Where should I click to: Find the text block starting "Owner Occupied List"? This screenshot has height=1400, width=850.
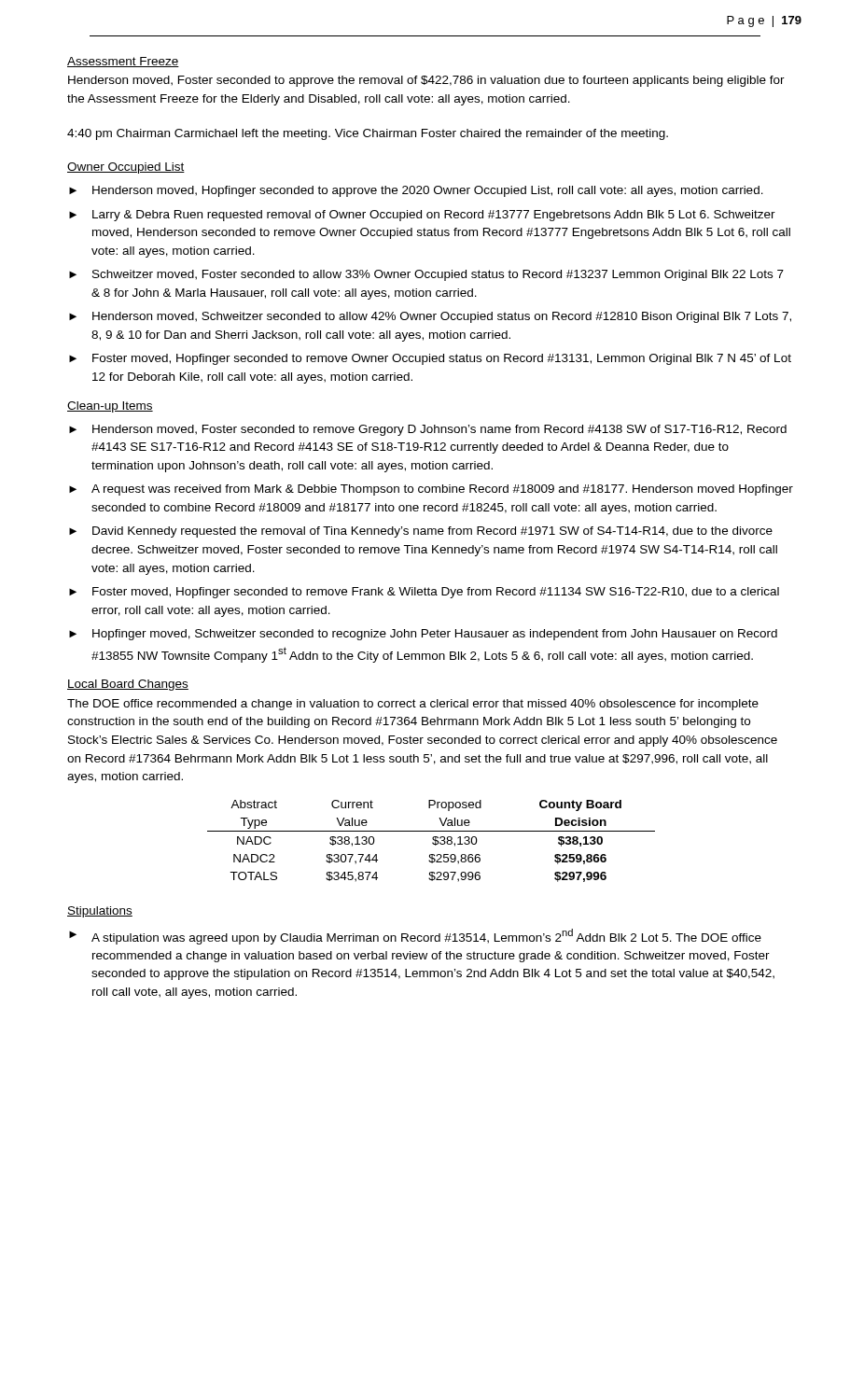[126, 166]
